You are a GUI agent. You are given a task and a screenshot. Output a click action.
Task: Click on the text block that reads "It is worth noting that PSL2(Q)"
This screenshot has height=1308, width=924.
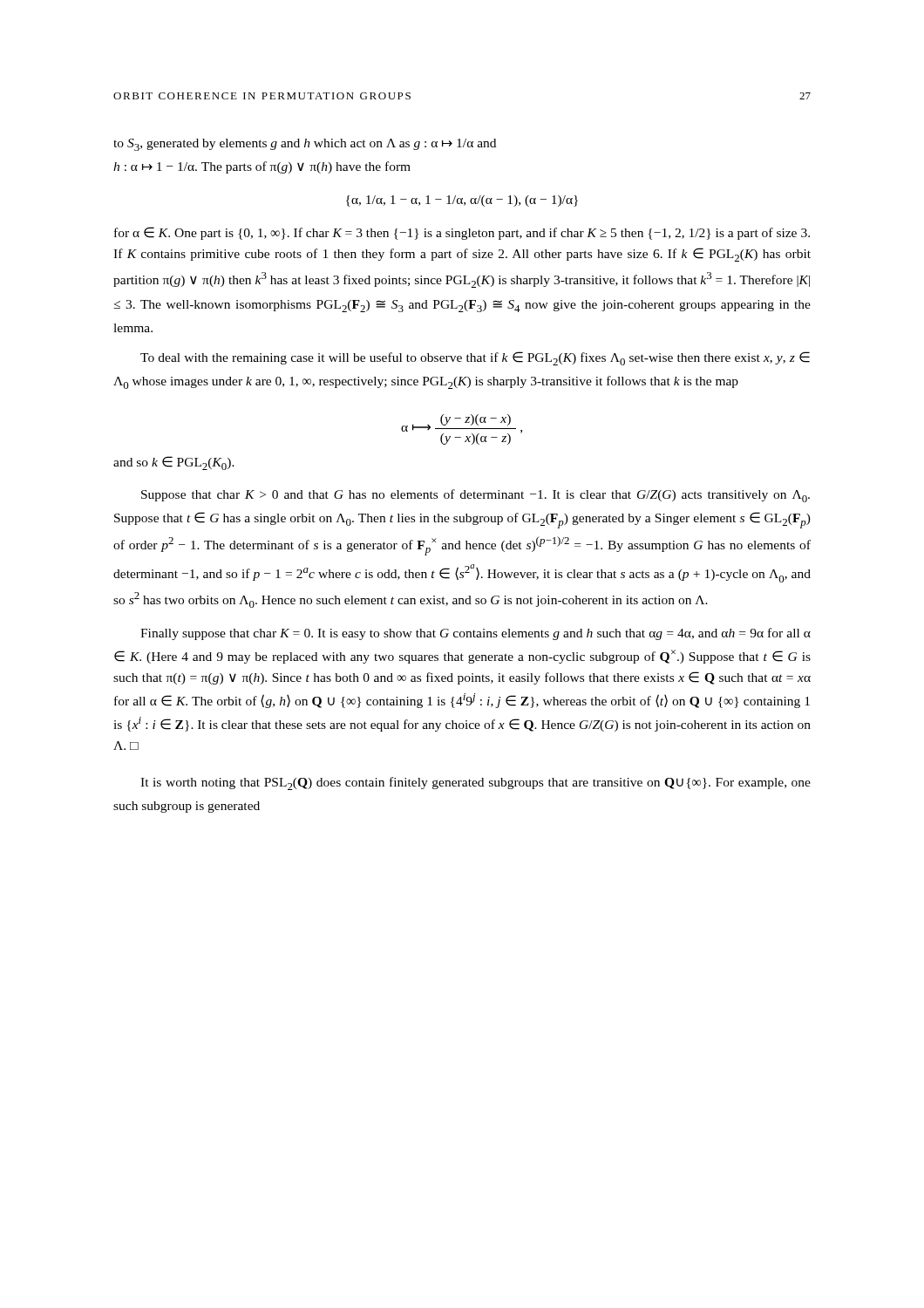pyautogui.click(x=462, y=794)
